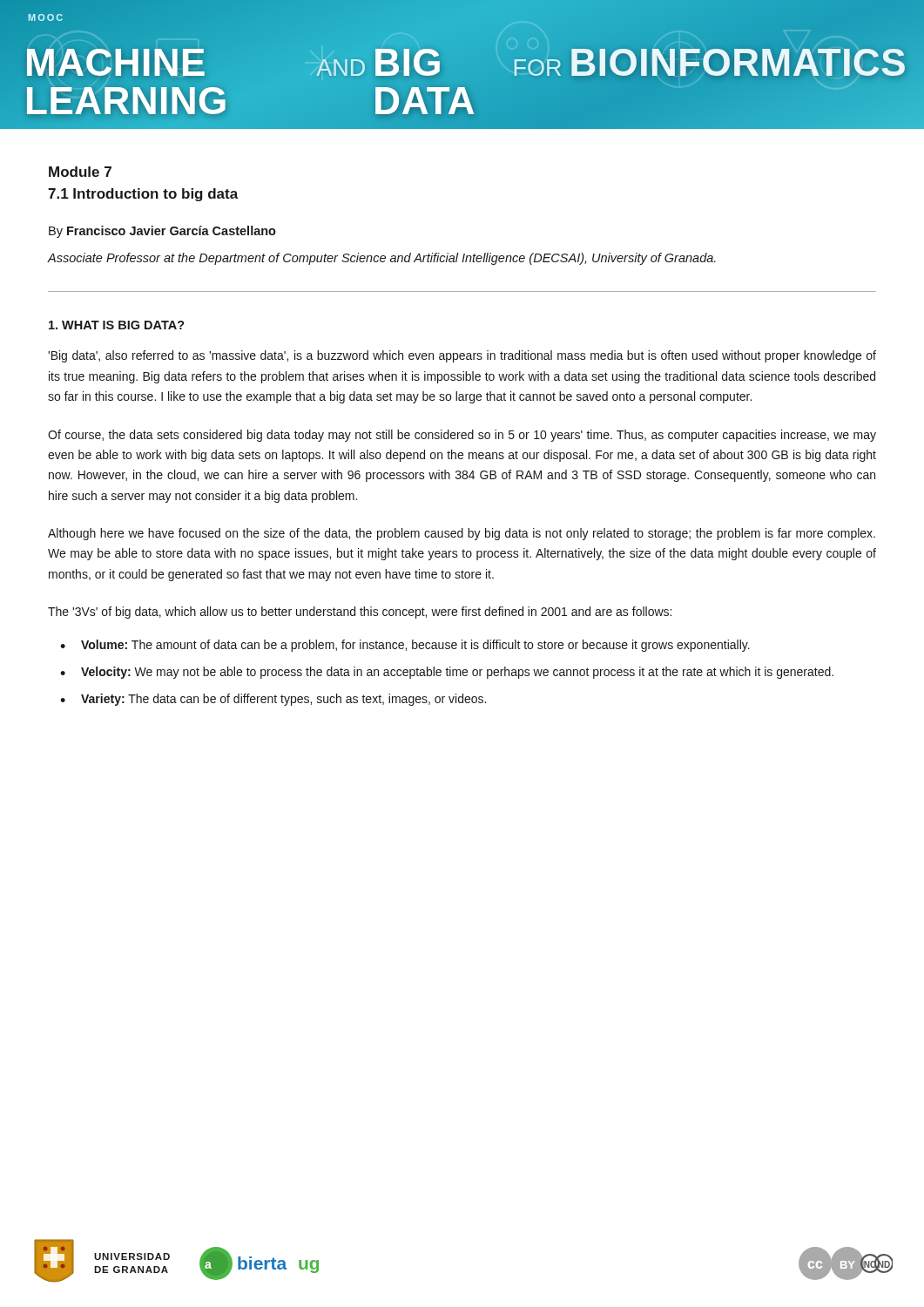Locate the block of text that opens with "• Velocity: We may not be able"

tap(447, 672)
